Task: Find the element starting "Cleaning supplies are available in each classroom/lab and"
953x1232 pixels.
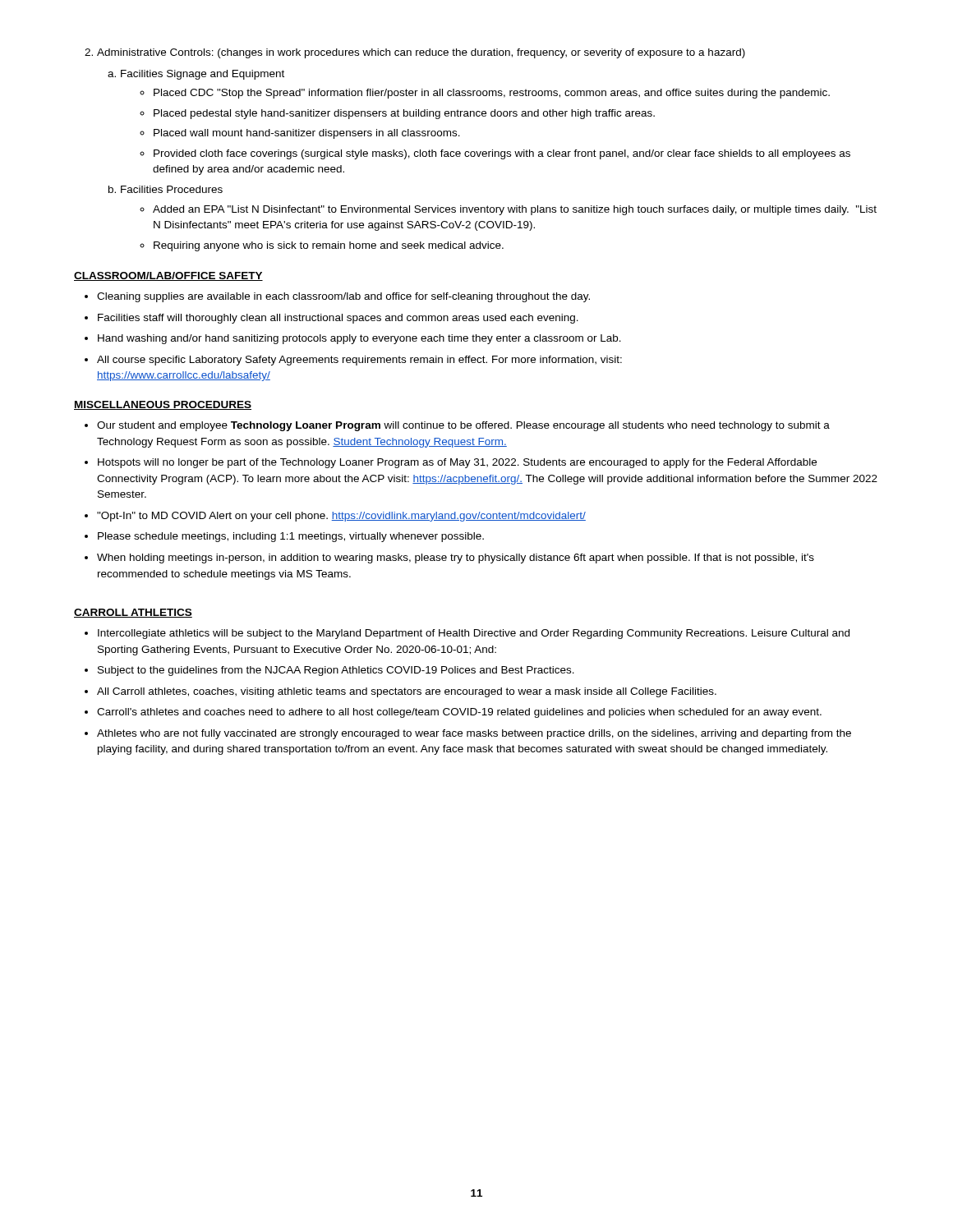Action: tap(476, 336)
